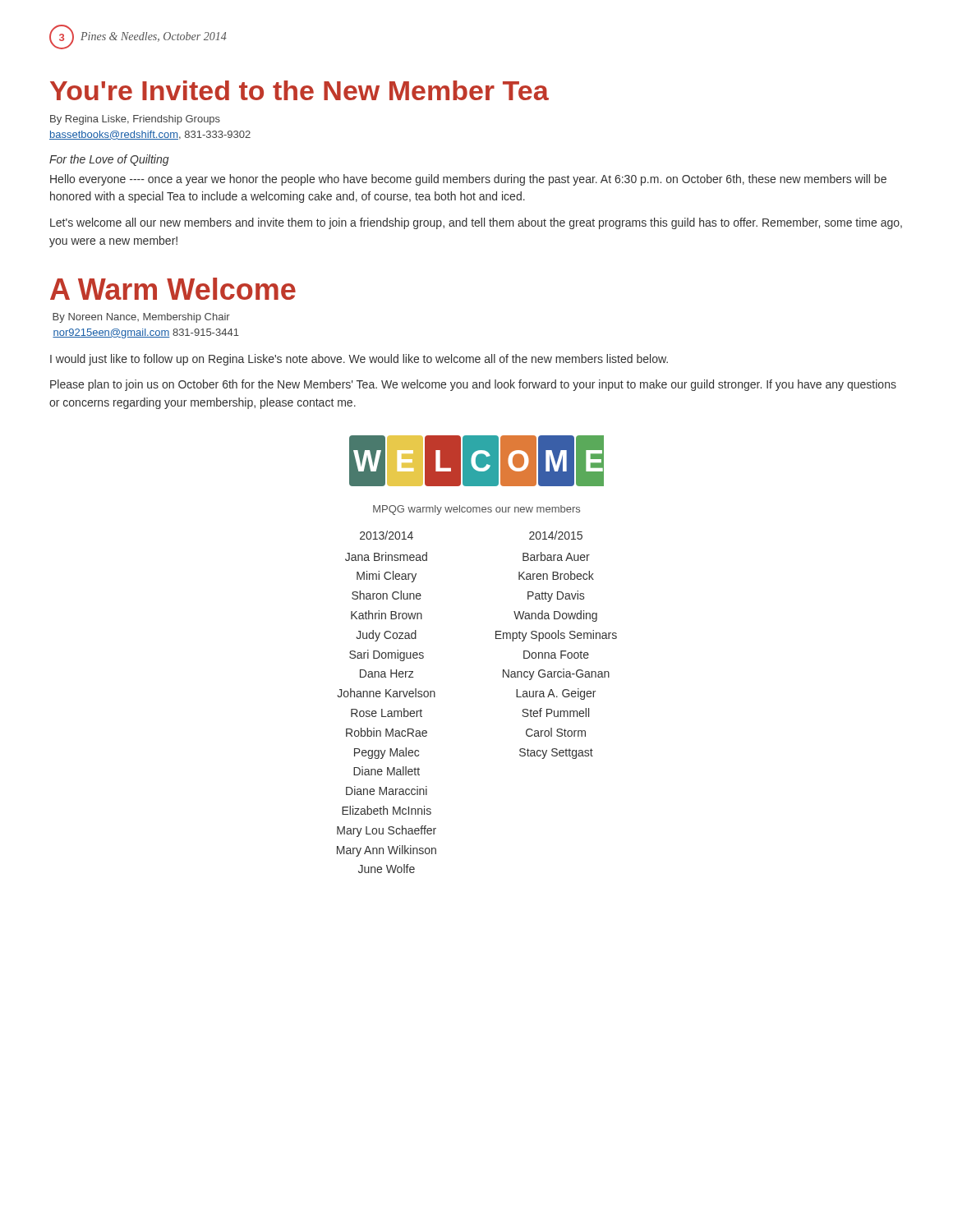The image size is (953, 1232).
Task: Click on the illustration
Action: (x=476, y=465)
